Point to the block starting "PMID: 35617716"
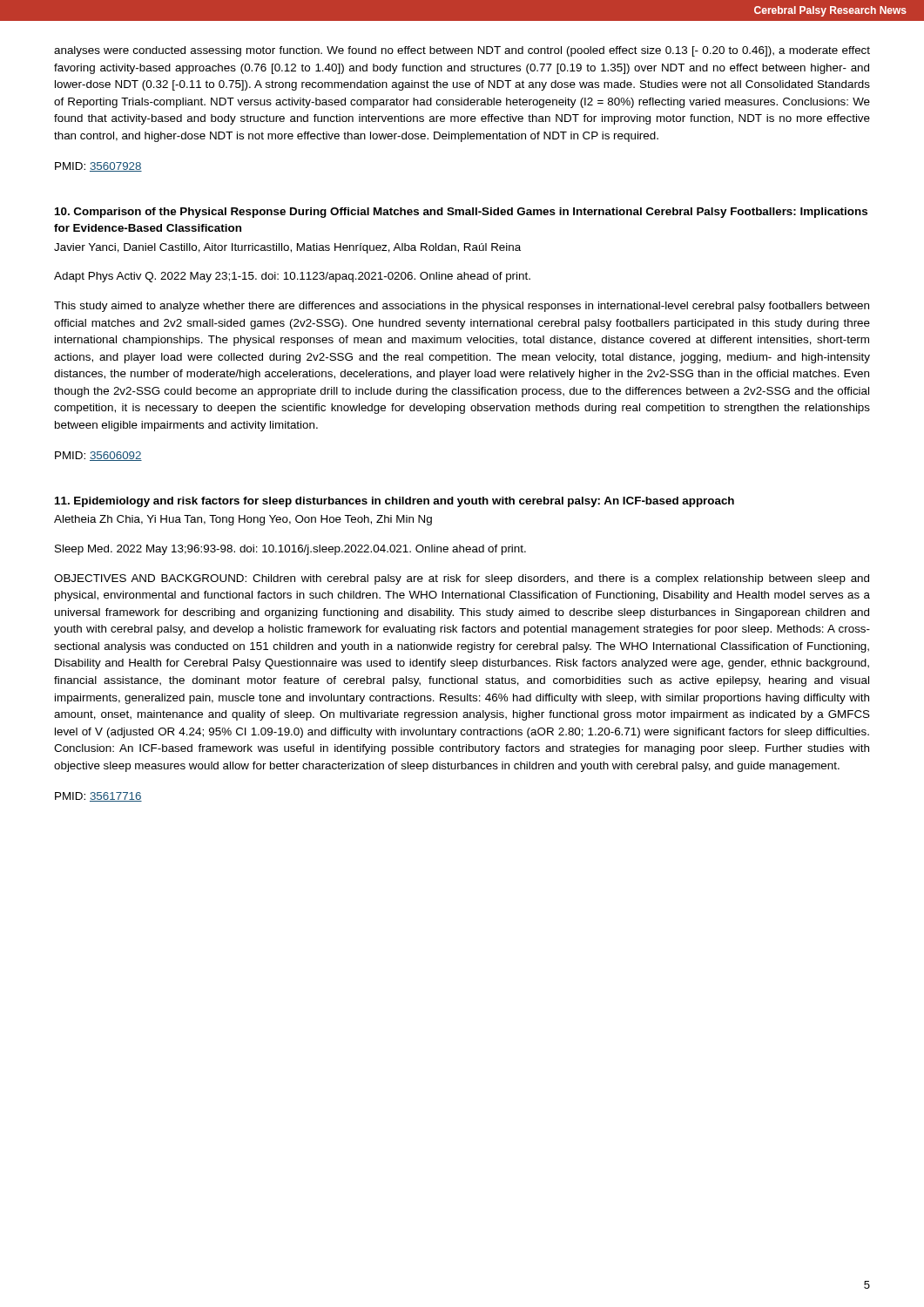Screen dimensions: 1307x924 [x=98, y=796]
